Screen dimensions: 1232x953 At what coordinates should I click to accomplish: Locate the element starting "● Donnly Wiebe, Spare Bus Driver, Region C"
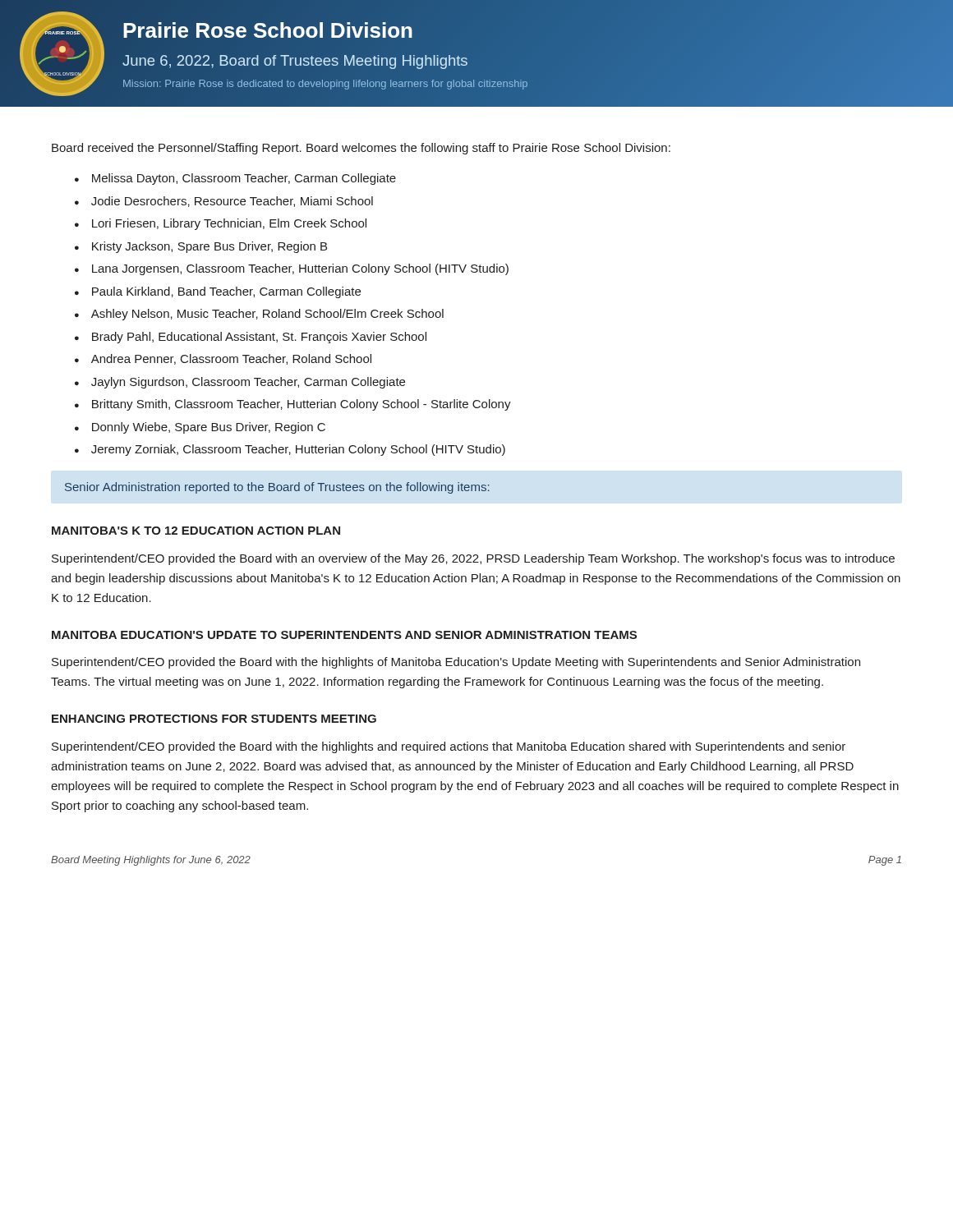pyautogui.click(x=200, y=427)
